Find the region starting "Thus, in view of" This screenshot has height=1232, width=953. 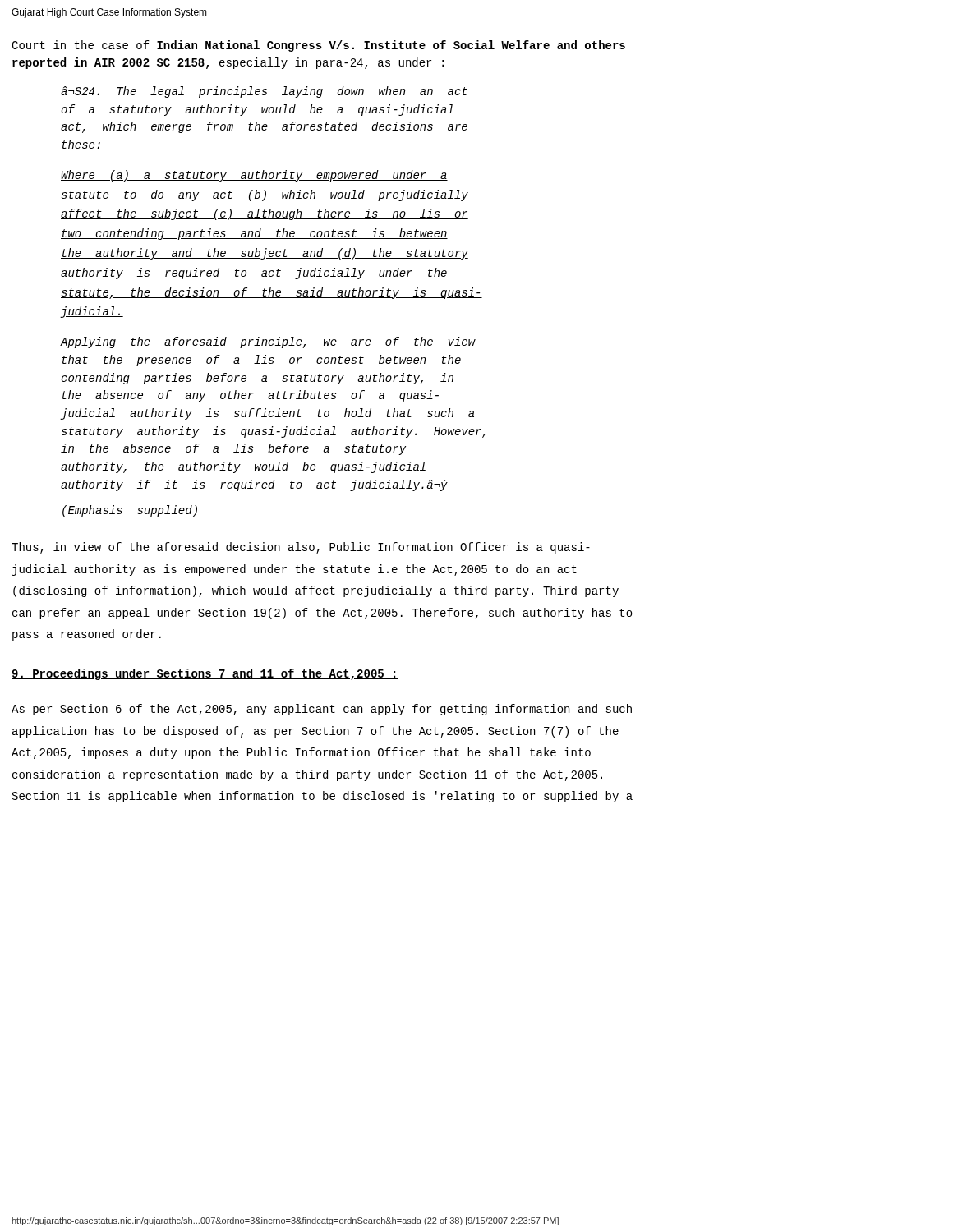pos(322,591)
